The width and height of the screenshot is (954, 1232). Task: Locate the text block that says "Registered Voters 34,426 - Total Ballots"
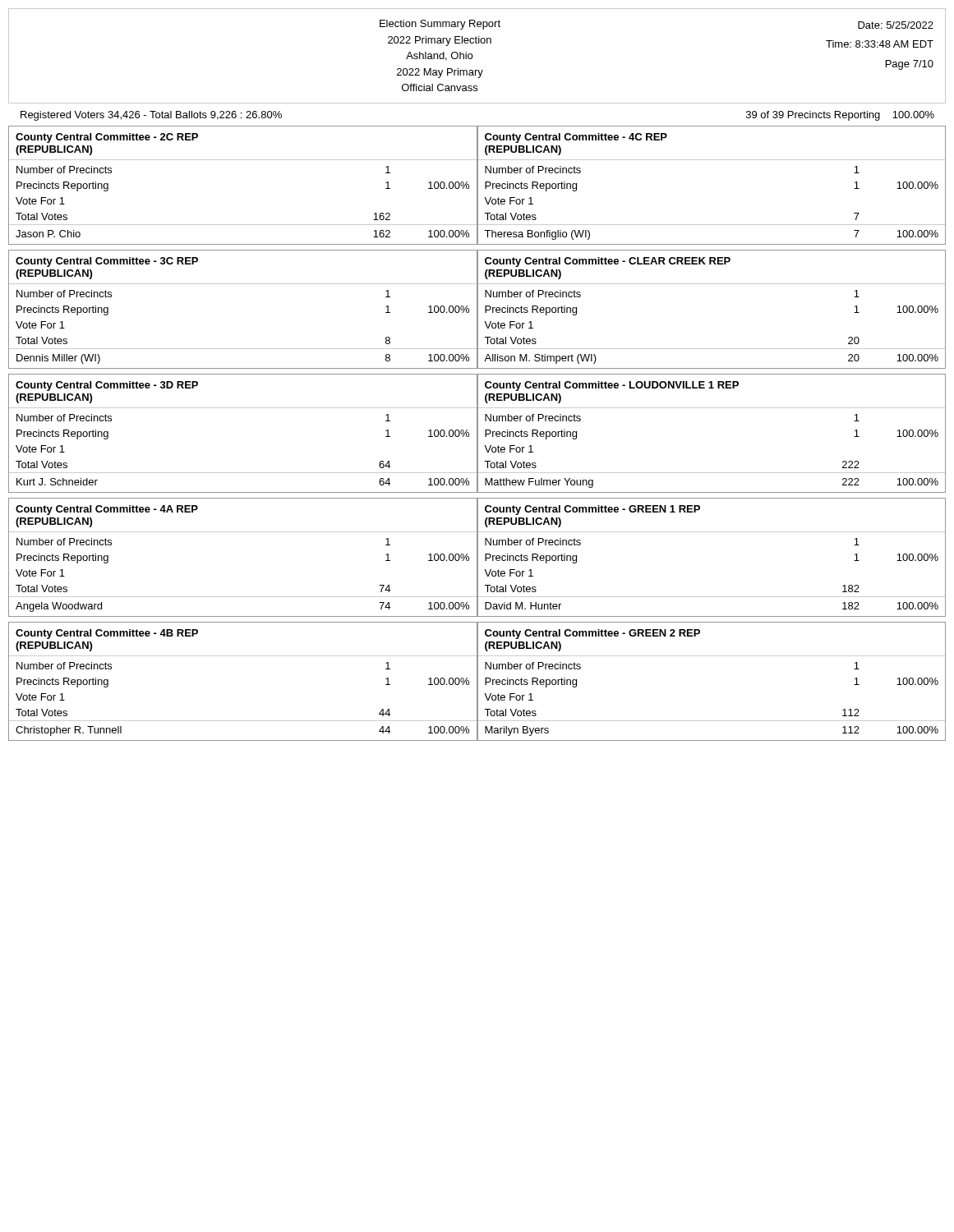[151, 114]
